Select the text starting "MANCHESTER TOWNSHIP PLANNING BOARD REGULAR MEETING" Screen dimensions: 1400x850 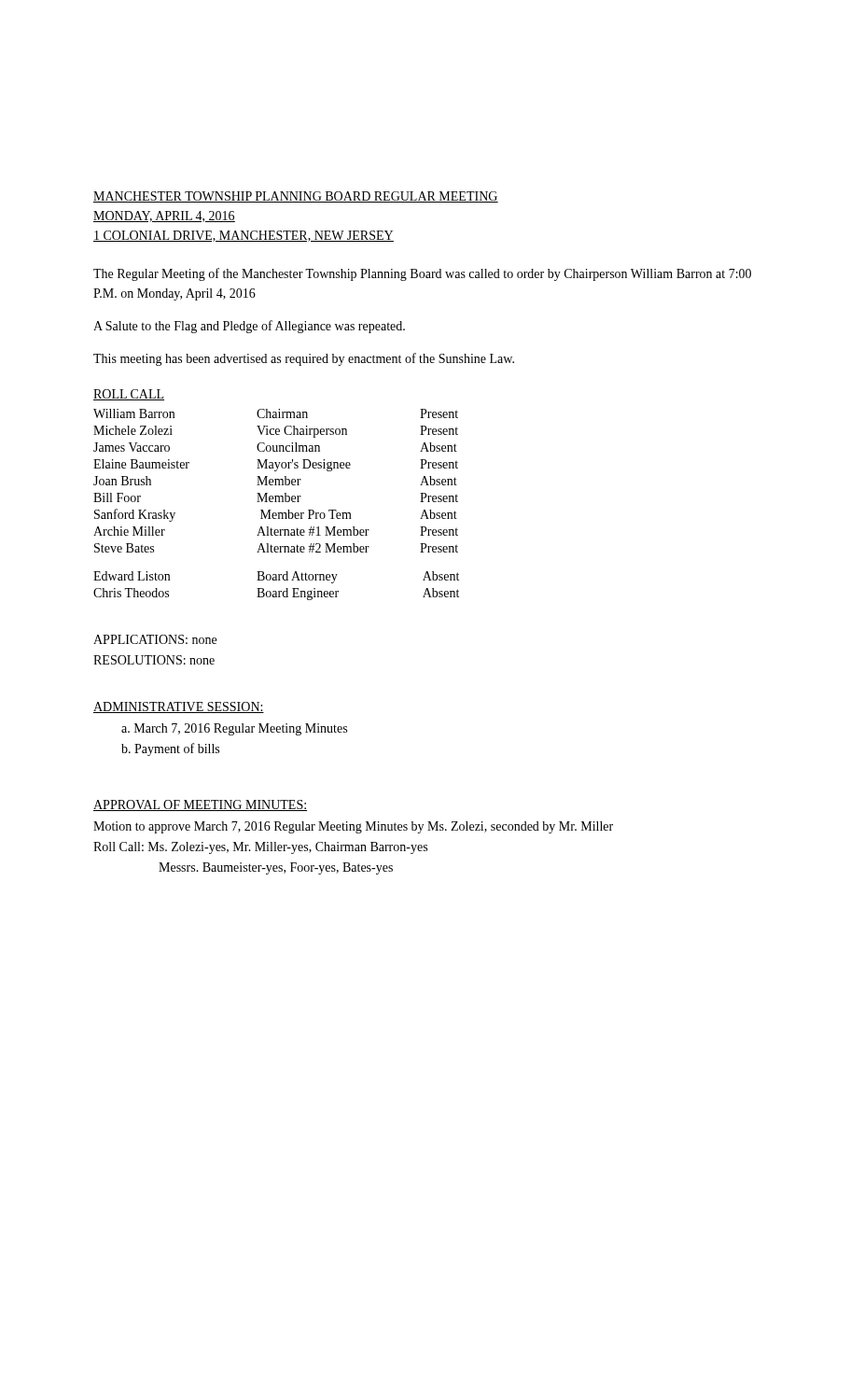click(x=296, y=197)
